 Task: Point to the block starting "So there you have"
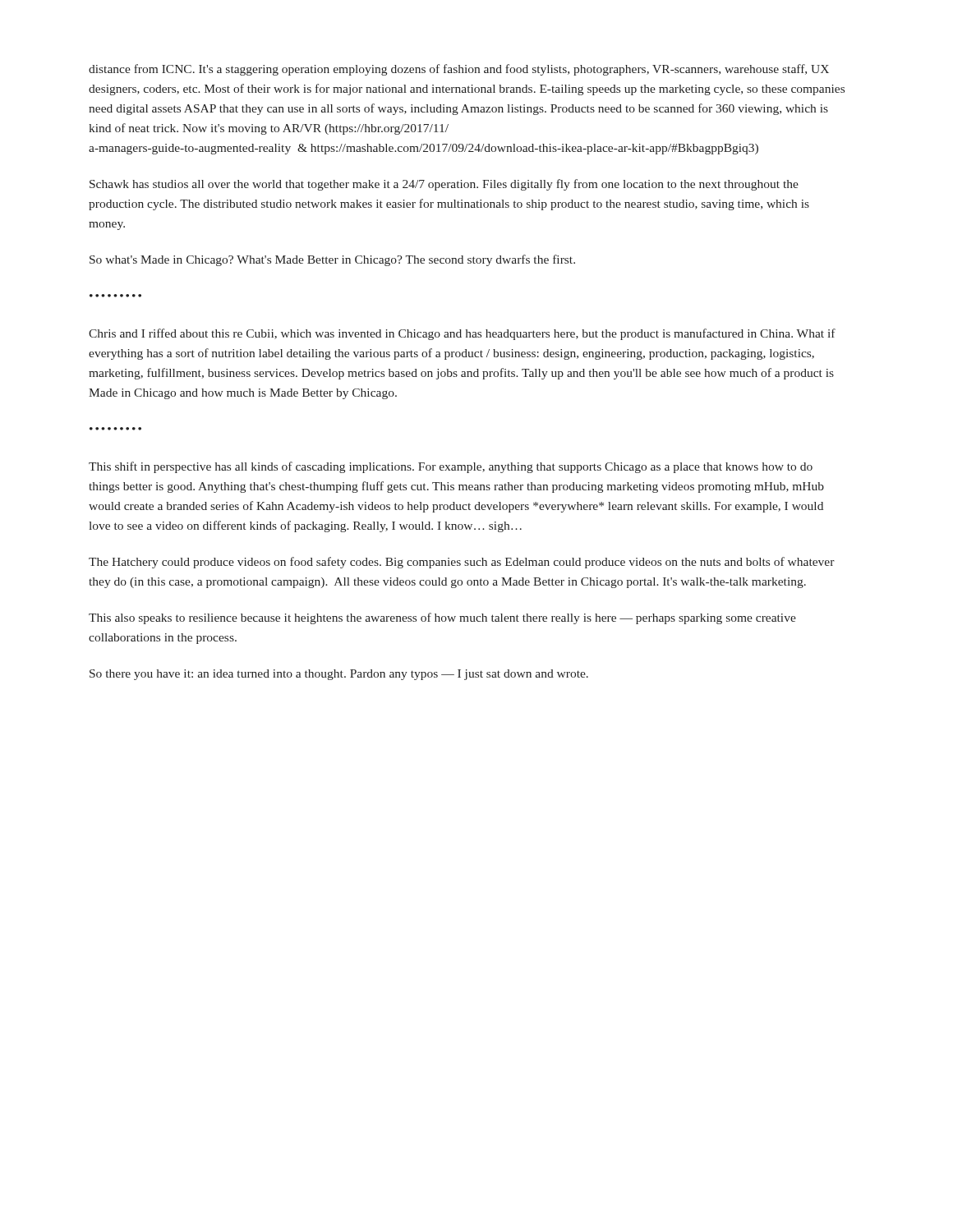tap(339, 673)
